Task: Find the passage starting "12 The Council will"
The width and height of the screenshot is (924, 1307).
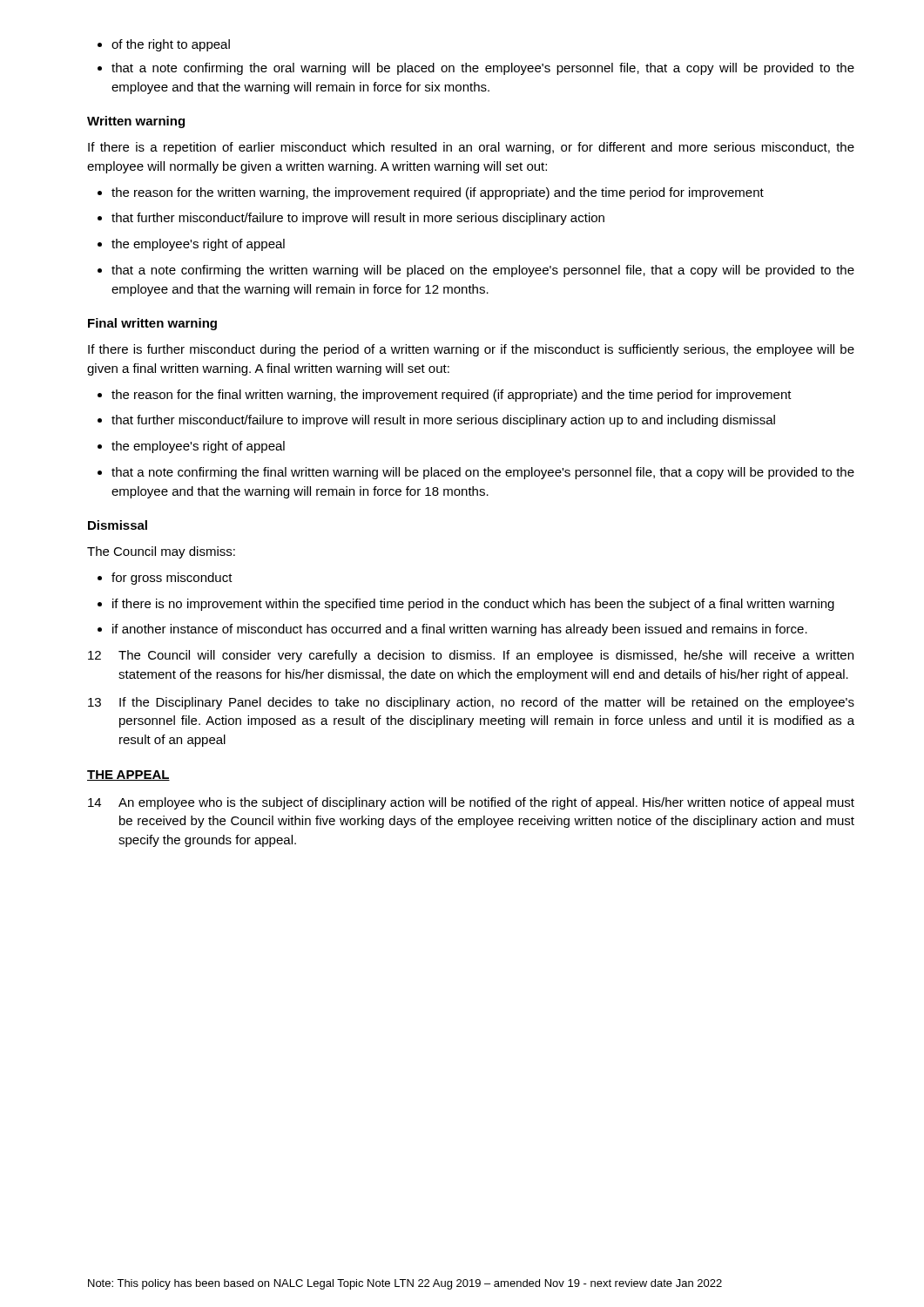Action: [x=471, y=665]
